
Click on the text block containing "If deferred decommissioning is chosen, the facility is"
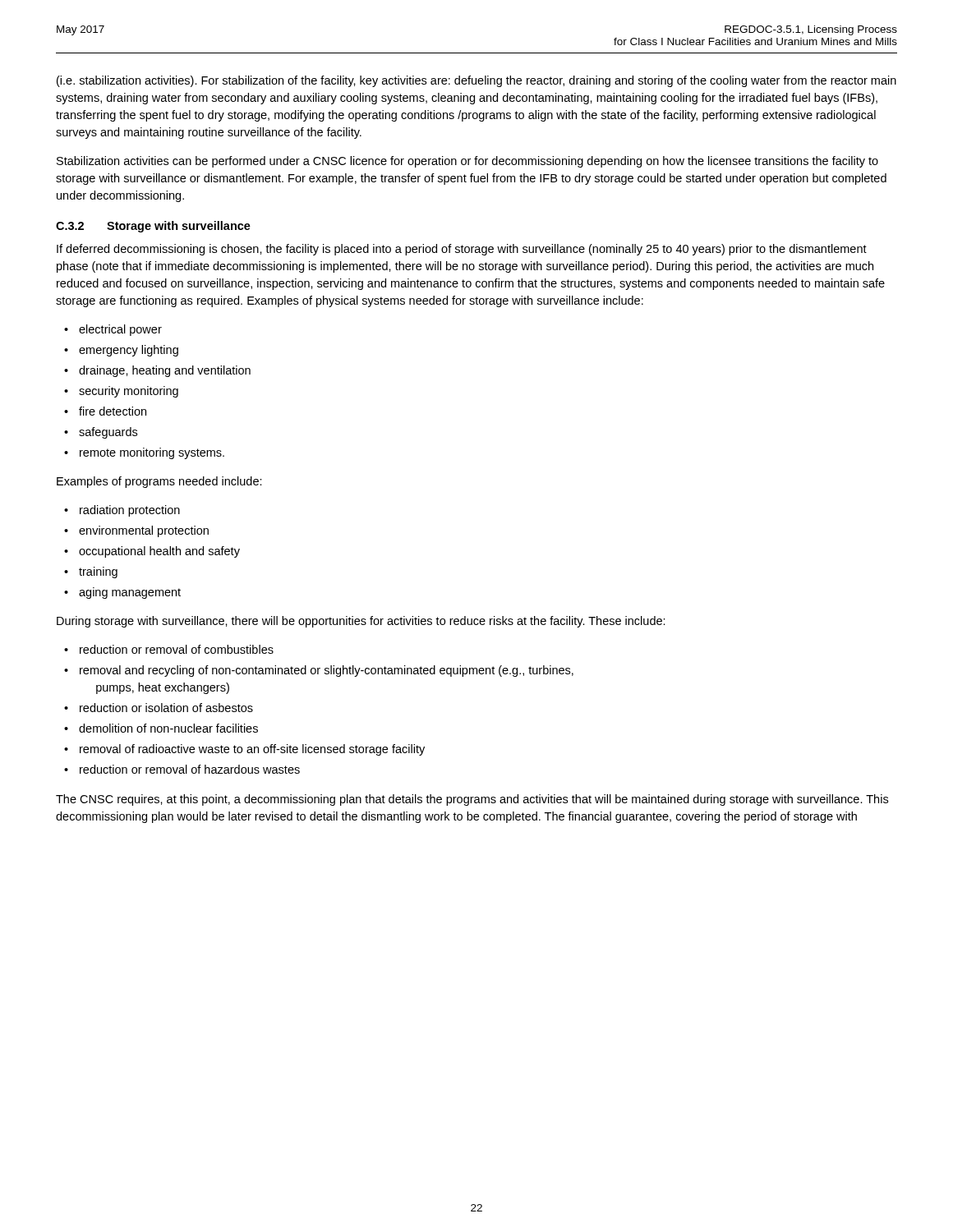(476, 275)
